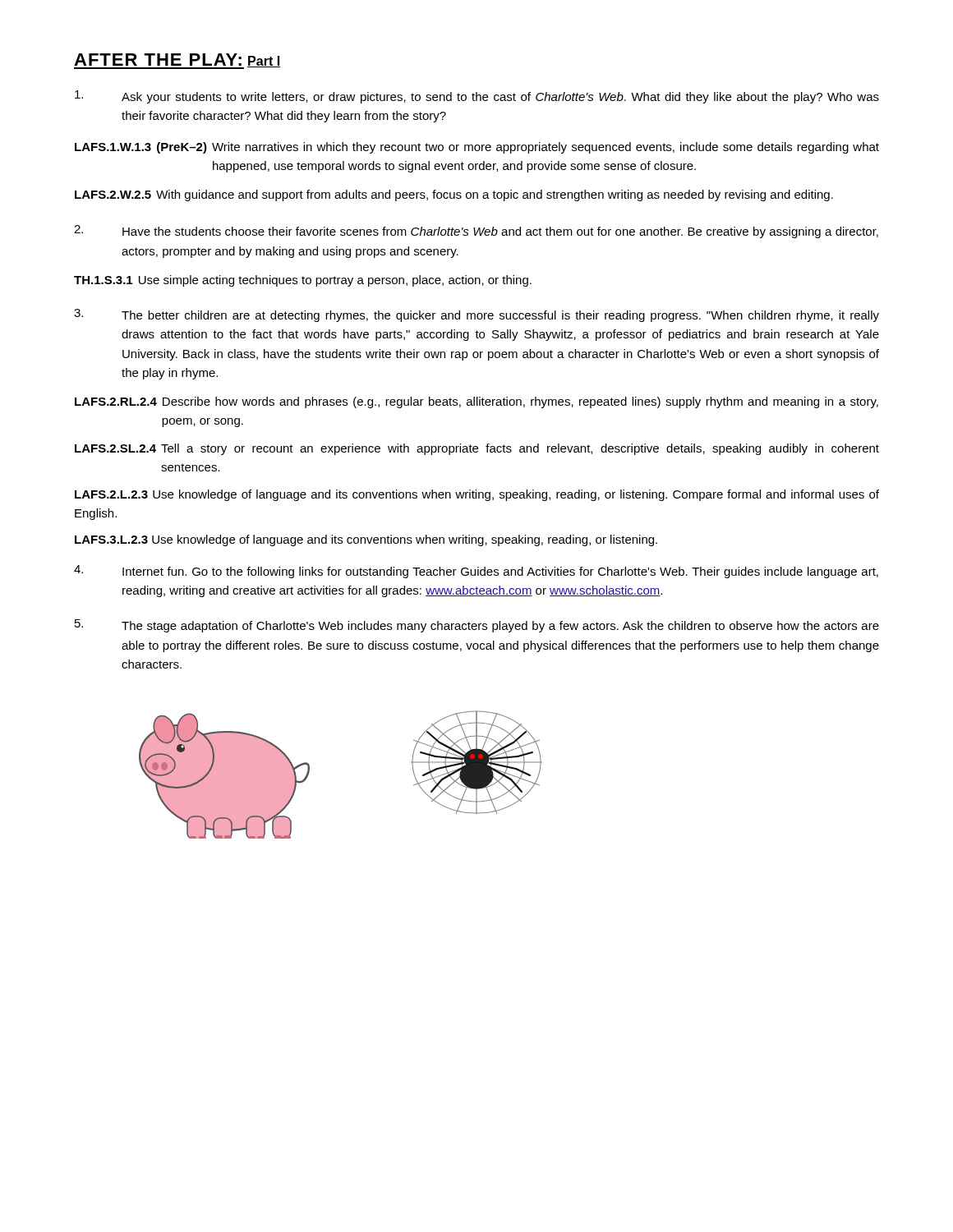Viewport: 953px width, 1232px height.
Task: Point to the block beginning "LAFS.2.W.2.5 With guidance and support from"
Action: (476, 194)
